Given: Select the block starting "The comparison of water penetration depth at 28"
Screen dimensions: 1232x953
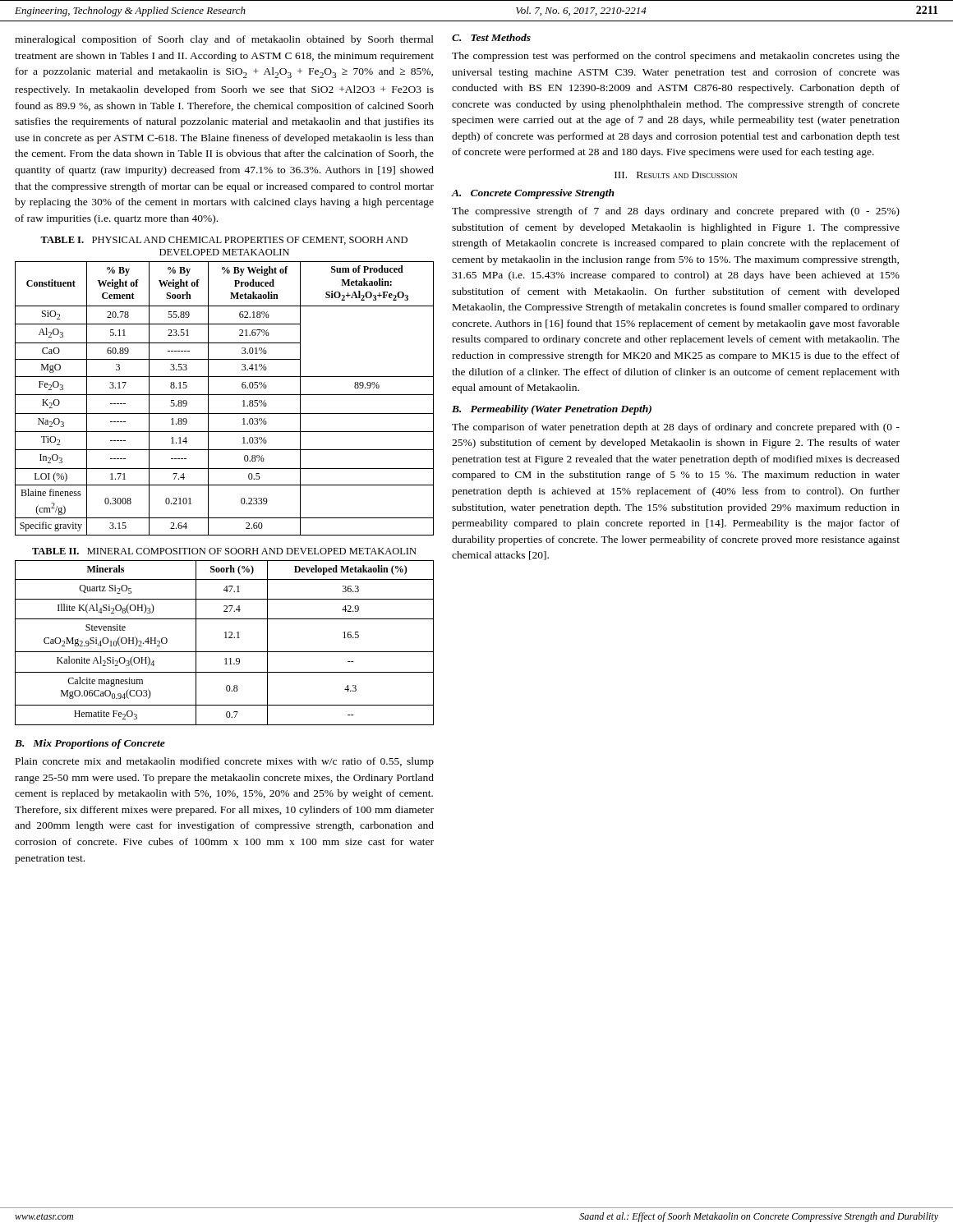Looking at the screenshot, I should click(676, 491).
